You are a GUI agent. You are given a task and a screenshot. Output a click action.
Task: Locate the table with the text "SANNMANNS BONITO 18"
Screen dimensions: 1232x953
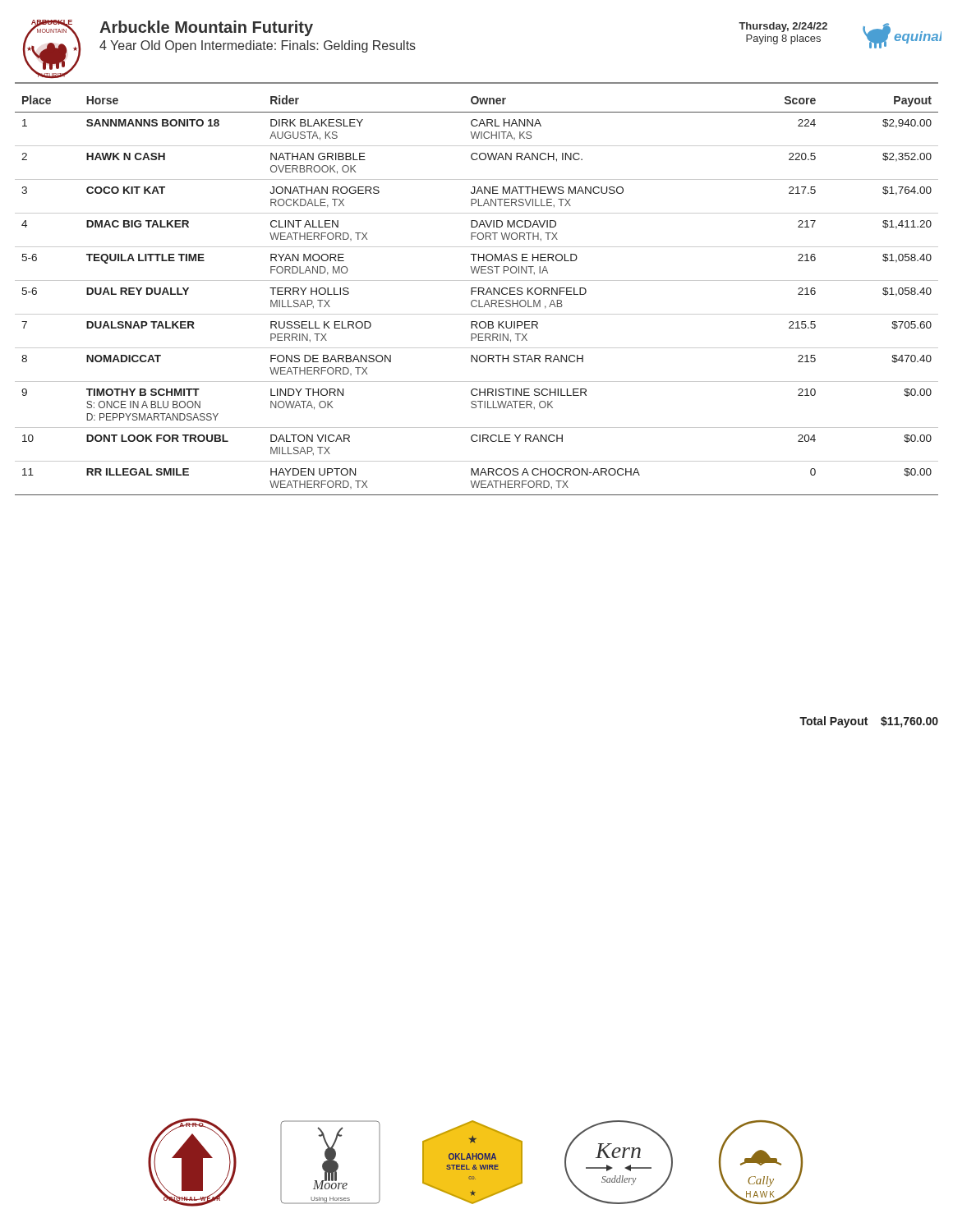click(476, 292)
